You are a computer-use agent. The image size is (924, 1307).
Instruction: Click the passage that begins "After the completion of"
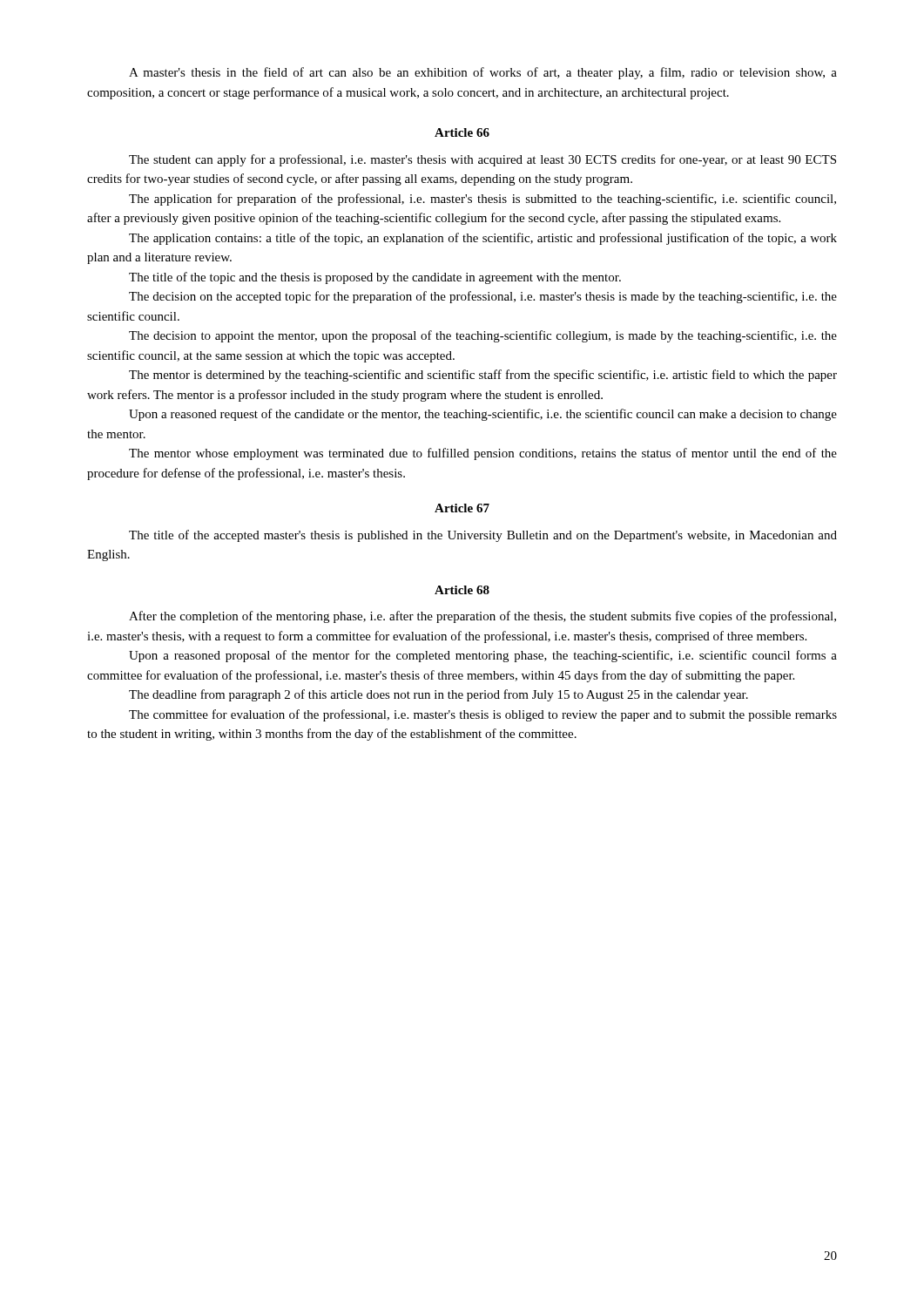click(x=462, y=626)
